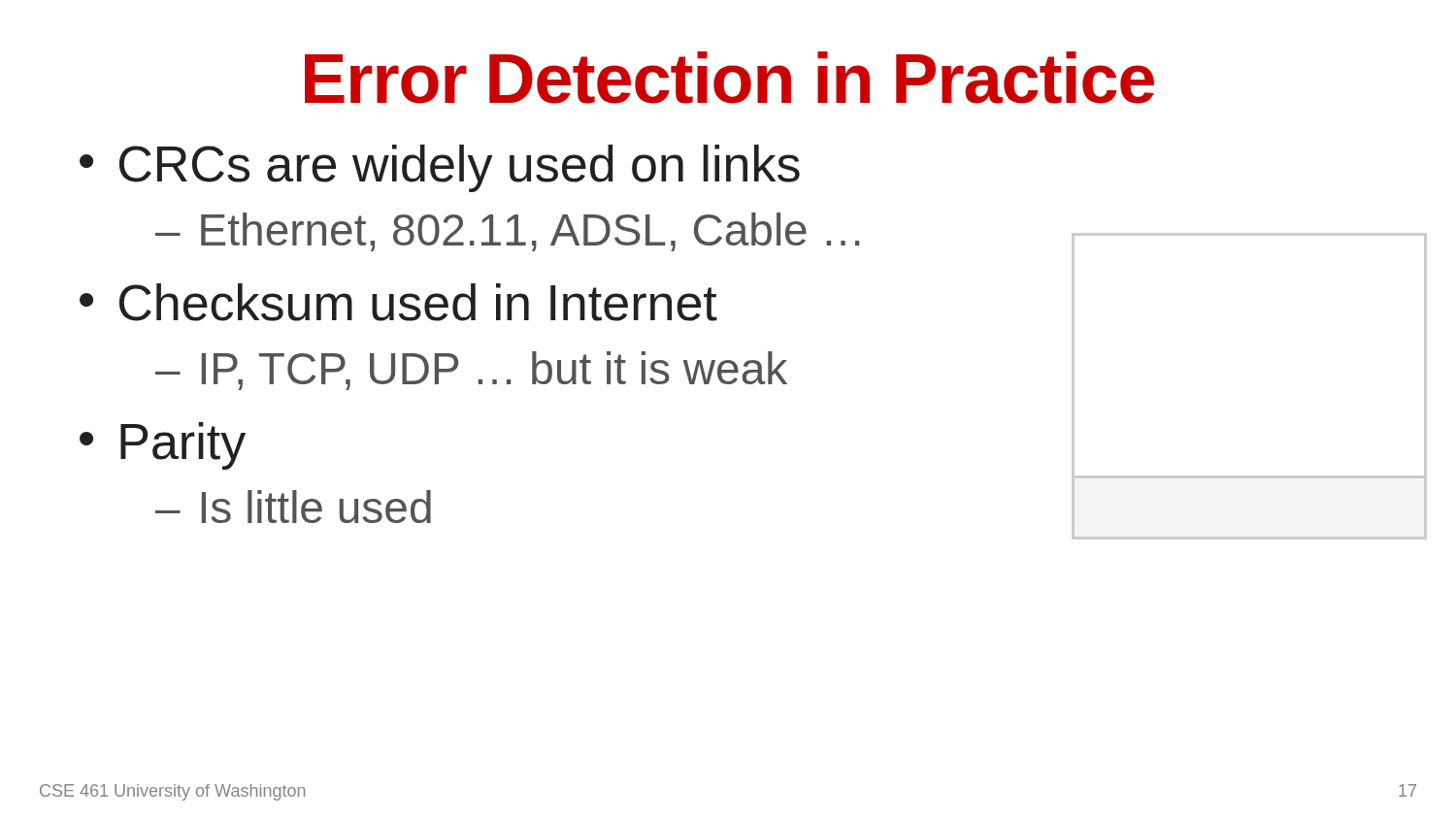Select the list item that says "– Is little used"

(294, 508)
